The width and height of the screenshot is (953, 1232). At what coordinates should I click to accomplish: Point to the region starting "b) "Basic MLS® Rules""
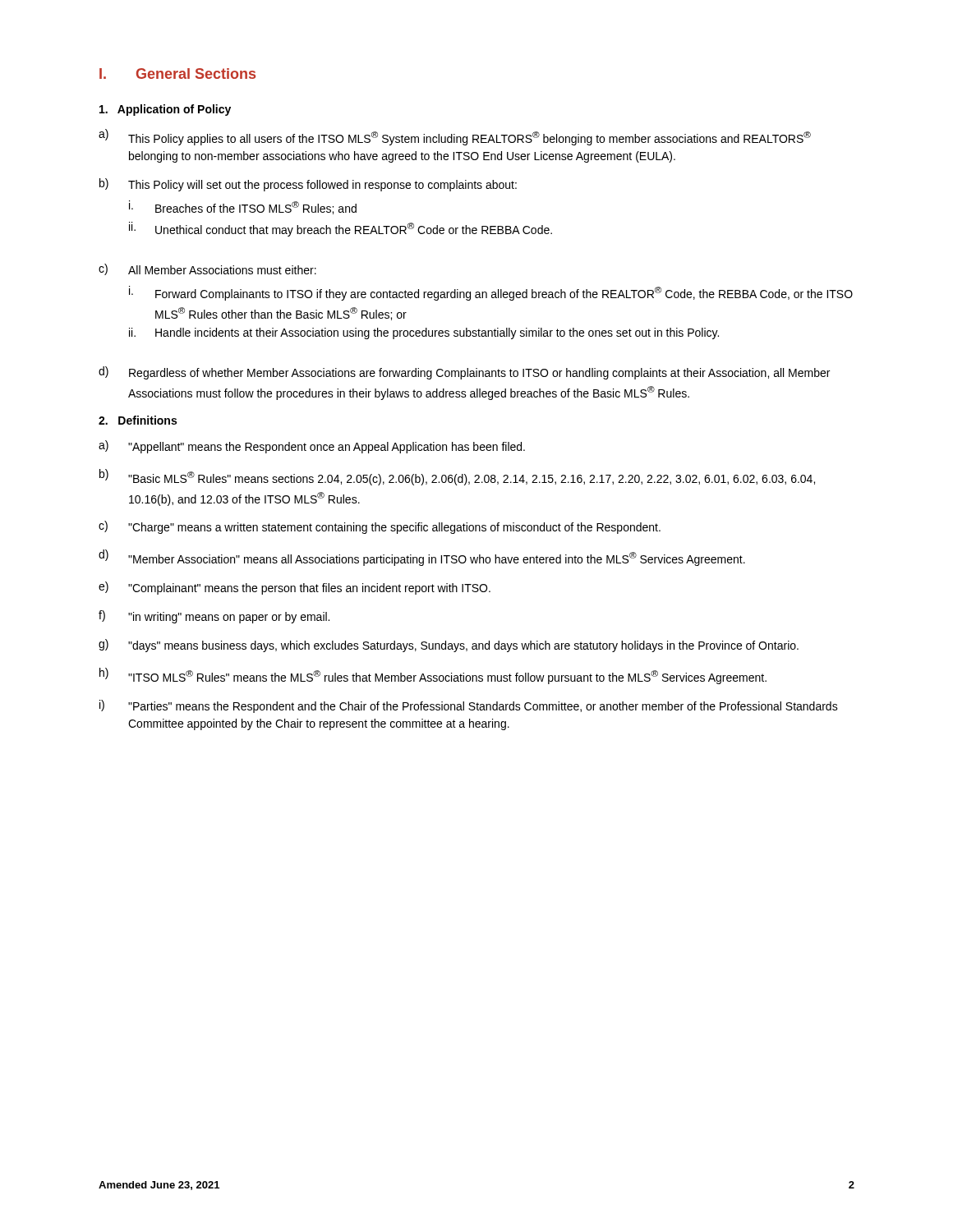coord(476,488)
